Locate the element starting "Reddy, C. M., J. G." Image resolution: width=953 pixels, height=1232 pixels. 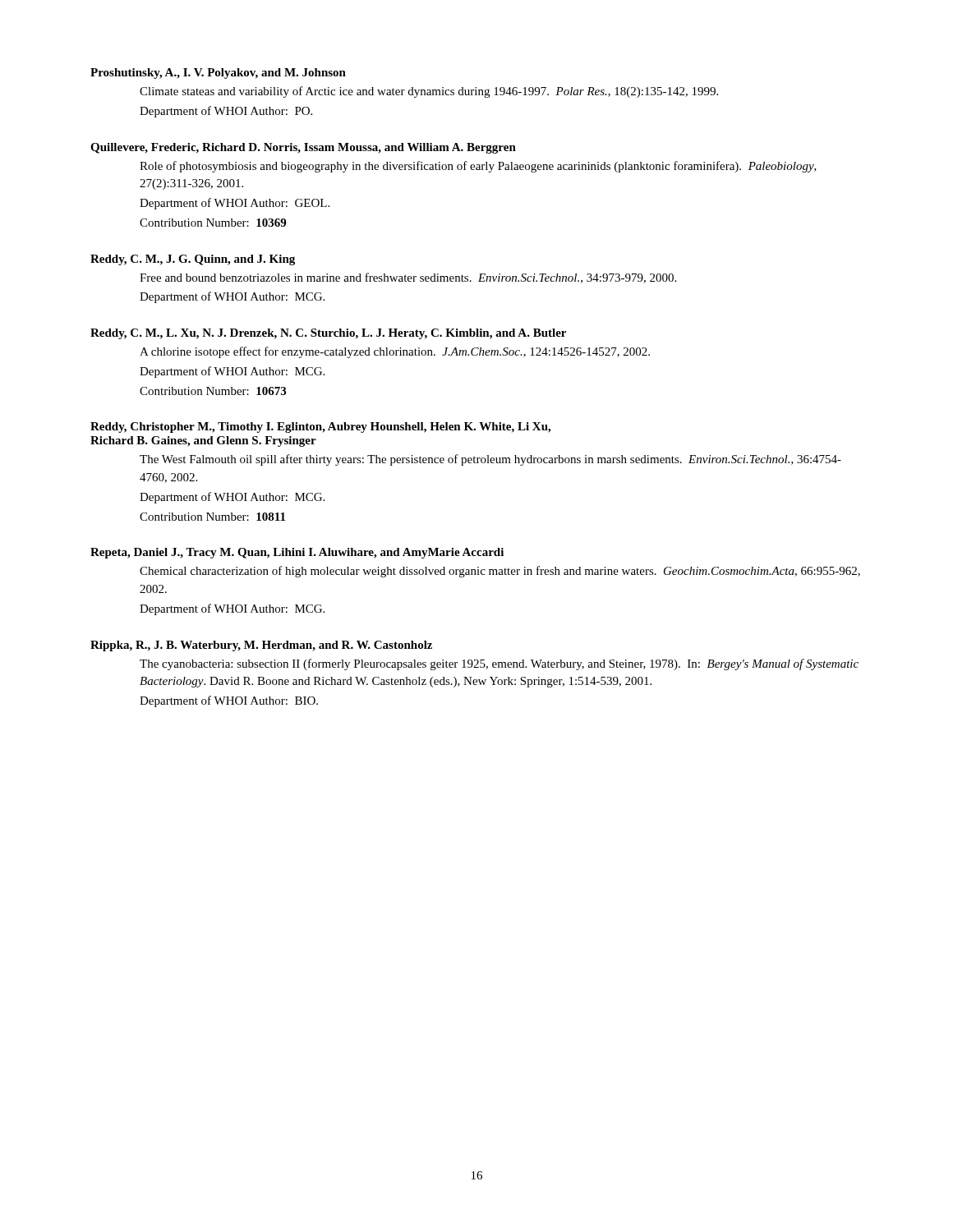point(476,279)
